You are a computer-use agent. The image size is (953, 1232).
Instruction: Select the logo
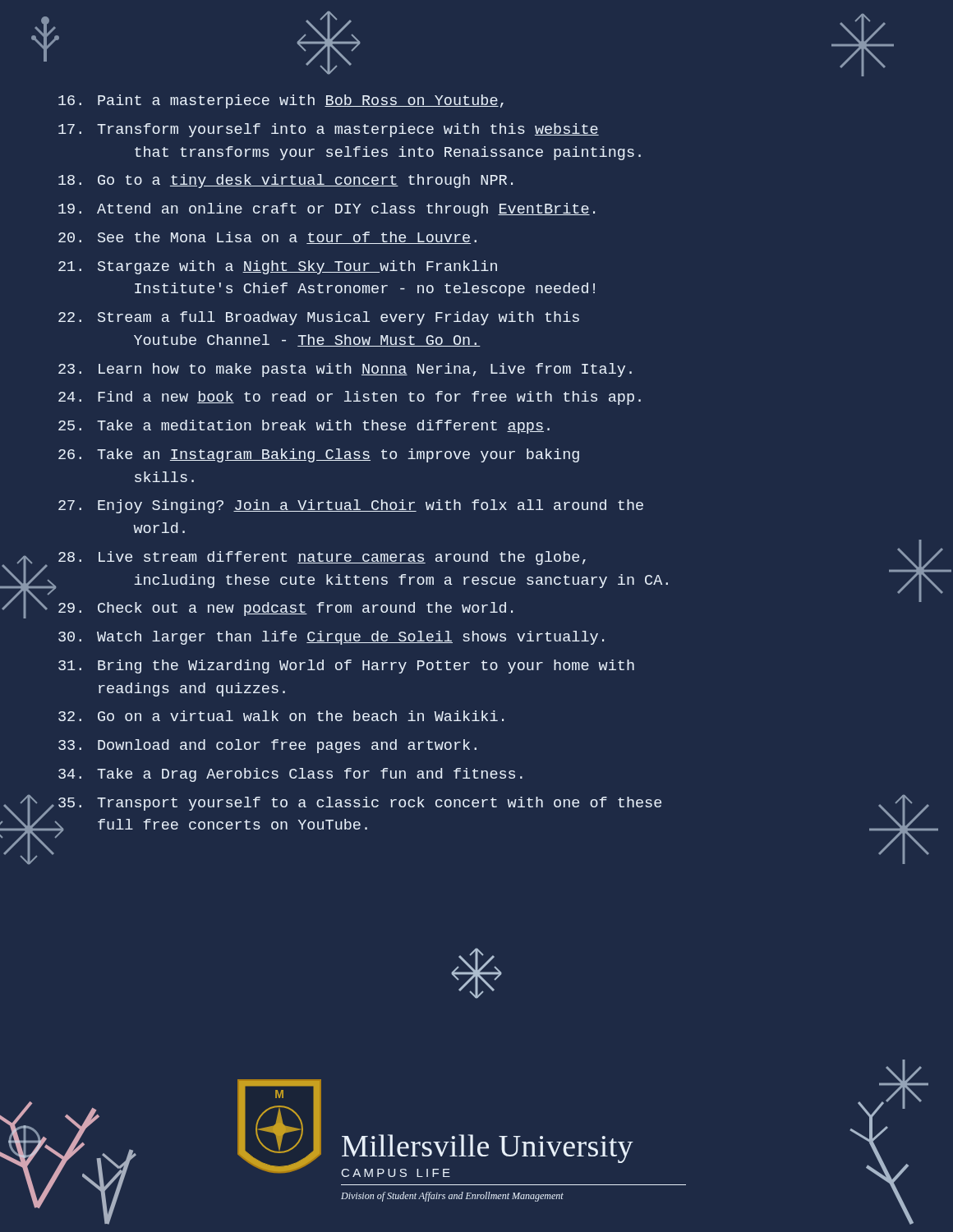(279, 1135)
